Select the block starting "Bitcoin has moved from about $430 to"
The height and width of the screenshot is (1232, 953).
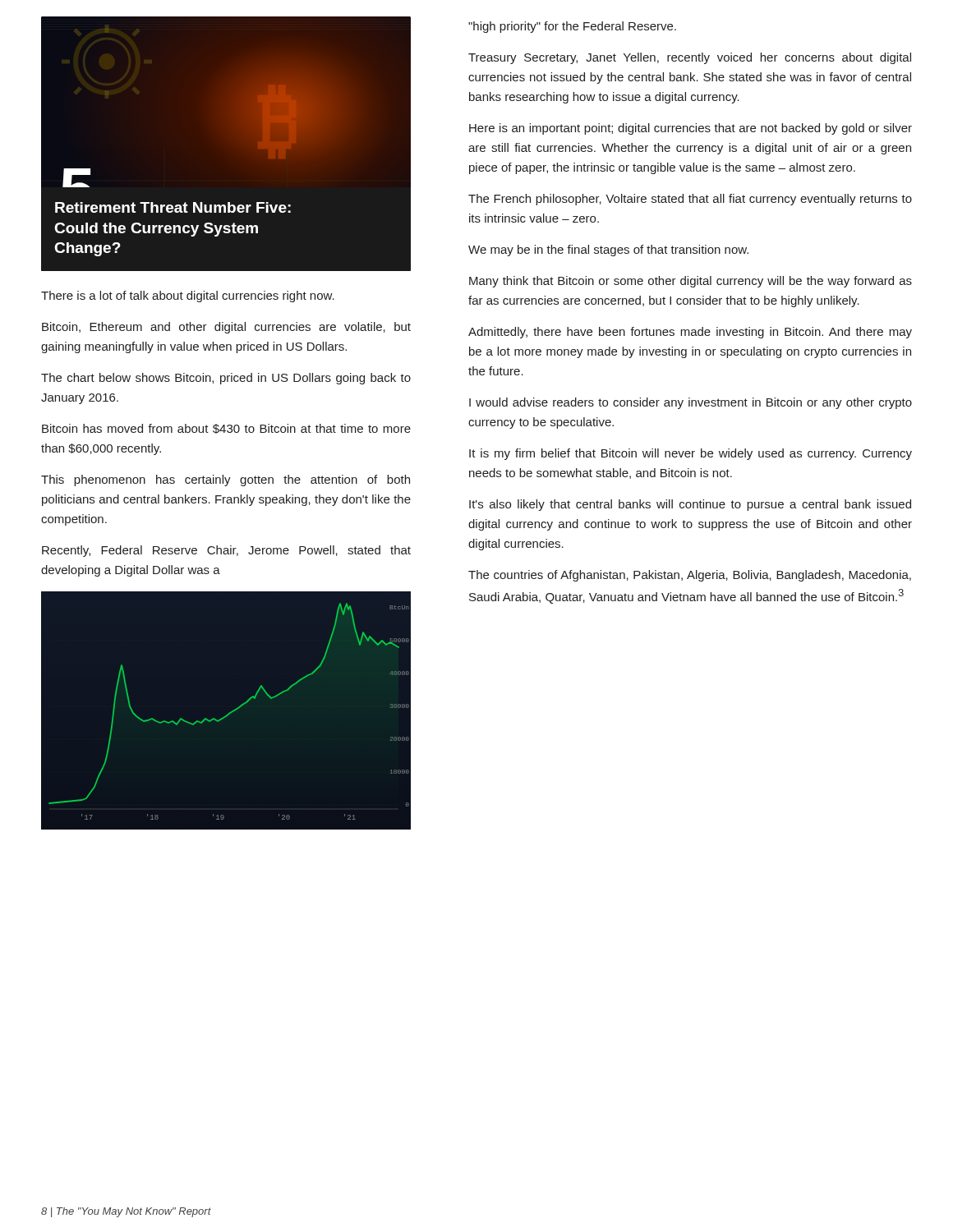(x=226, y=439)
